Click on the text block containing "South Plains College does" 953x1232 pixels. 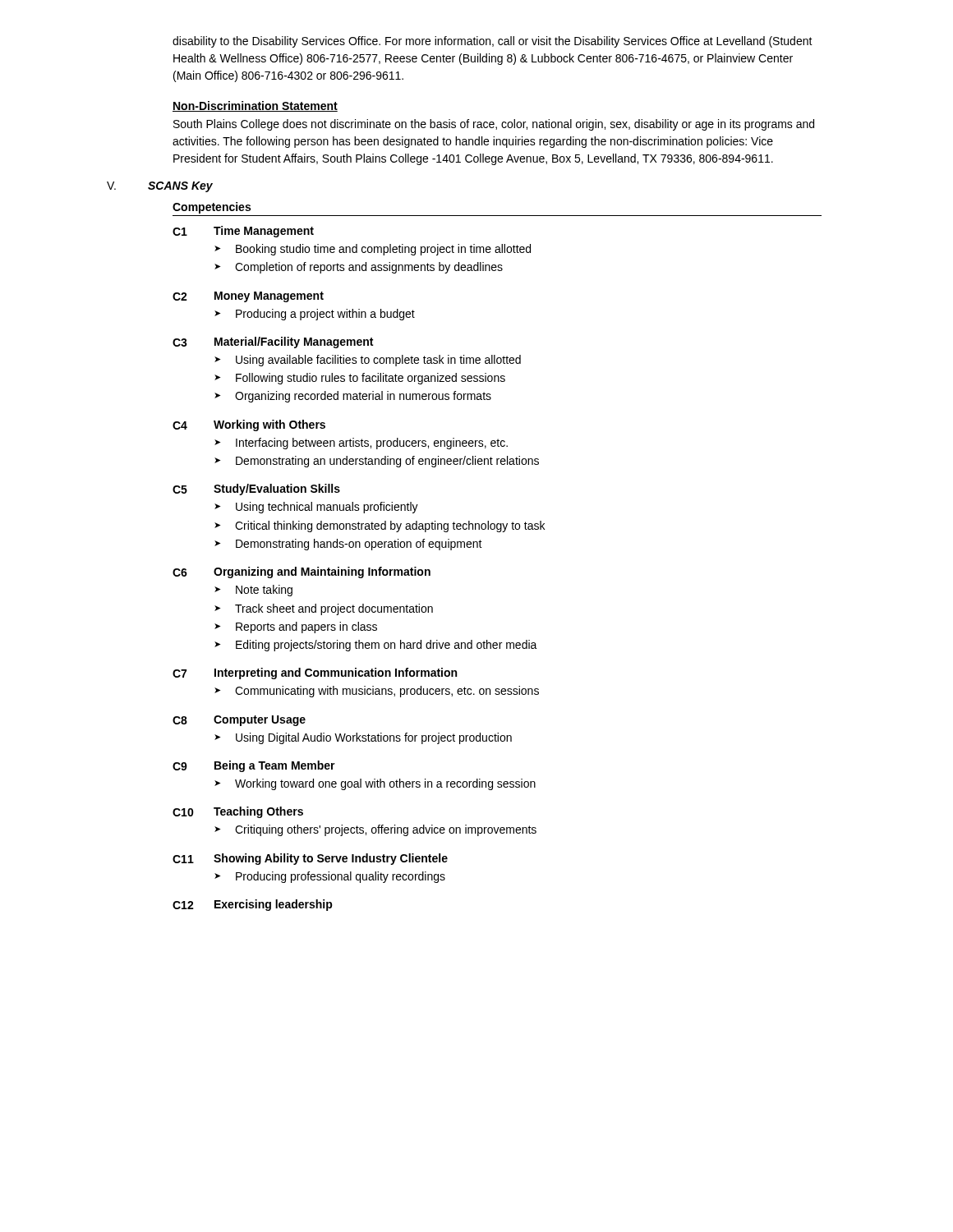(x=494, y=141)
